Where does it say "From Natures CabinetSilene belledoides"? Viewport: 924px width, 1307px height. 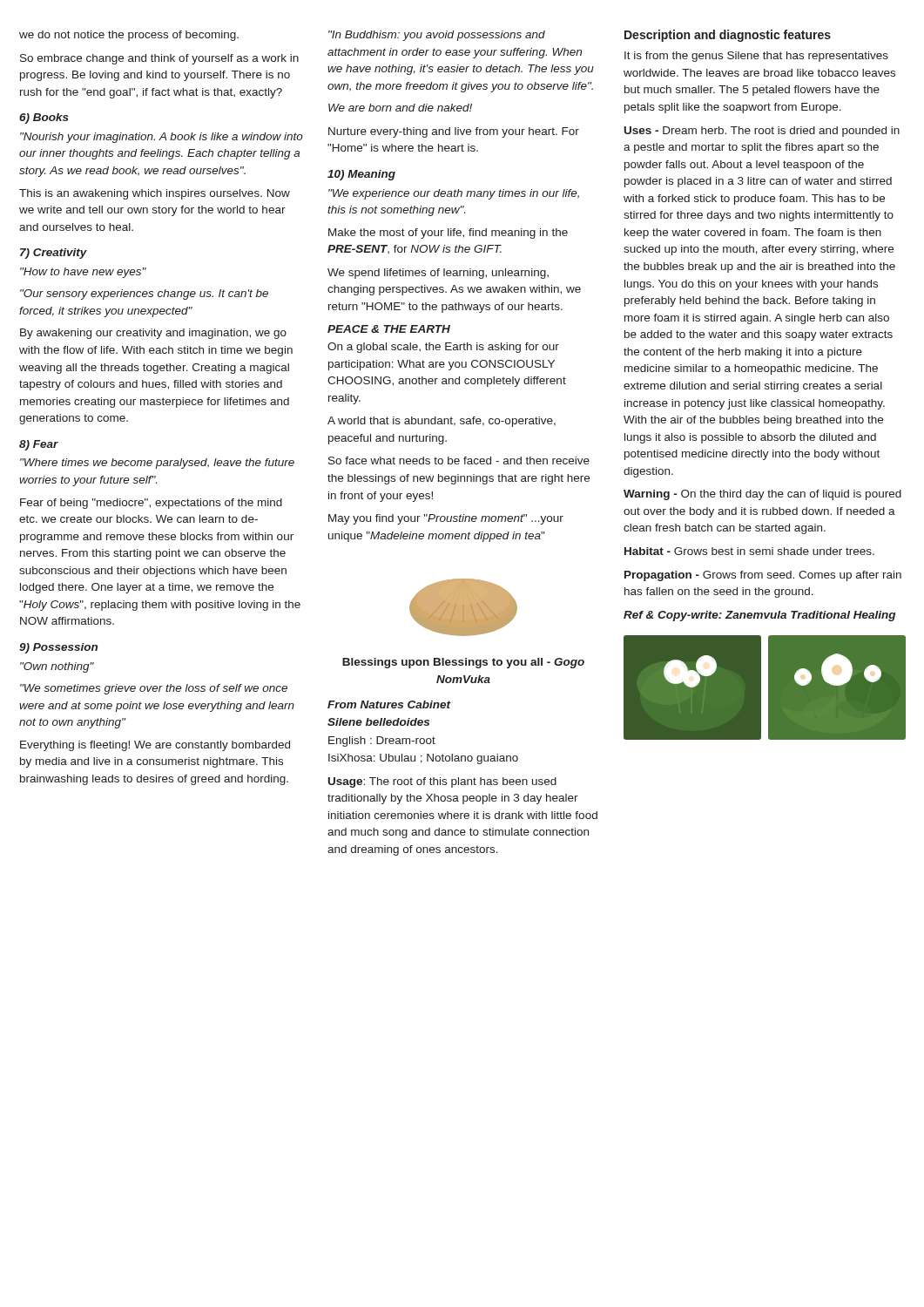(x=389, y=704)
